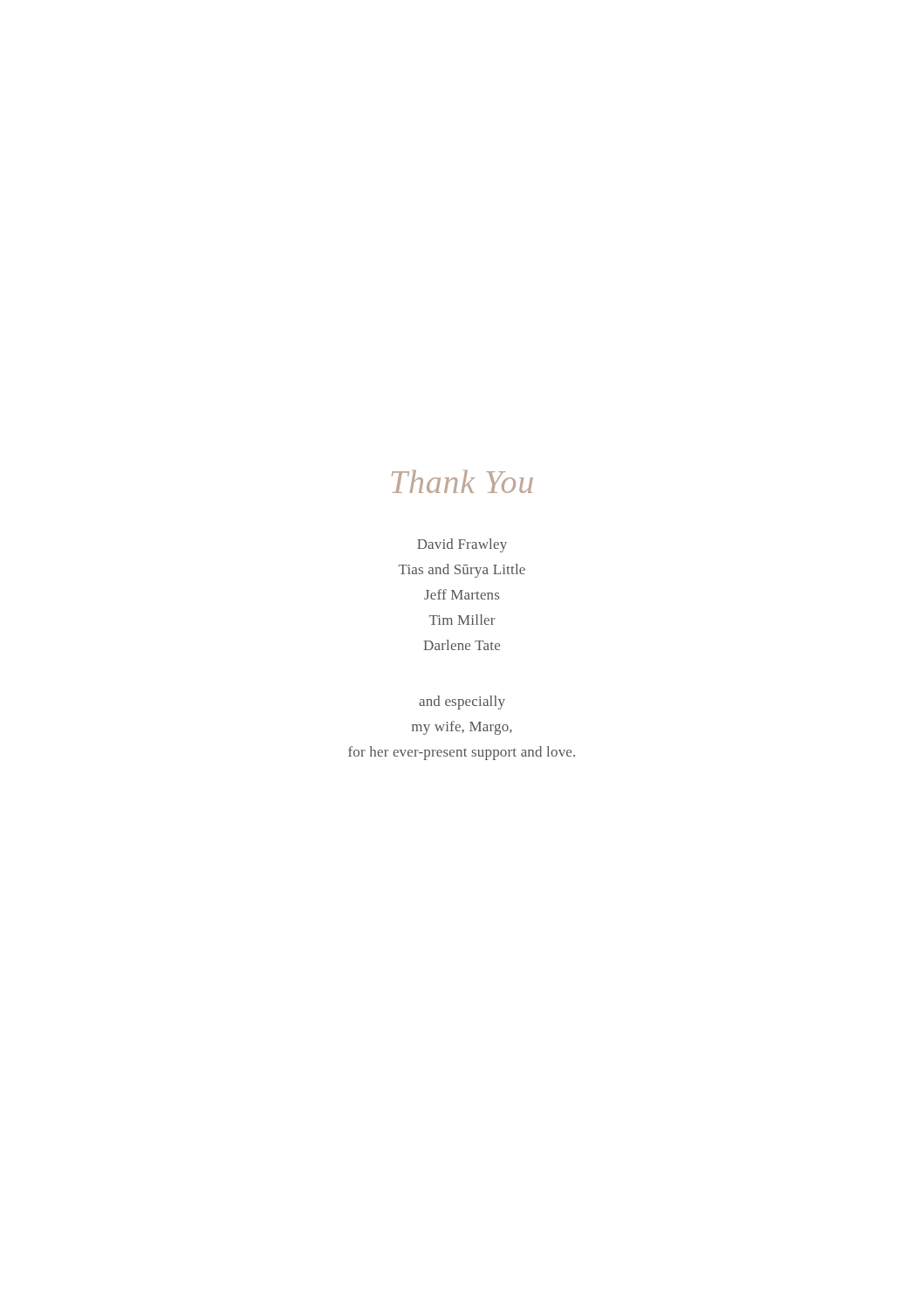Image resolution: width=924 pixels, height=1309 pixels.
Task: Find "Thank You" on this page
Action: coord(462,482)
